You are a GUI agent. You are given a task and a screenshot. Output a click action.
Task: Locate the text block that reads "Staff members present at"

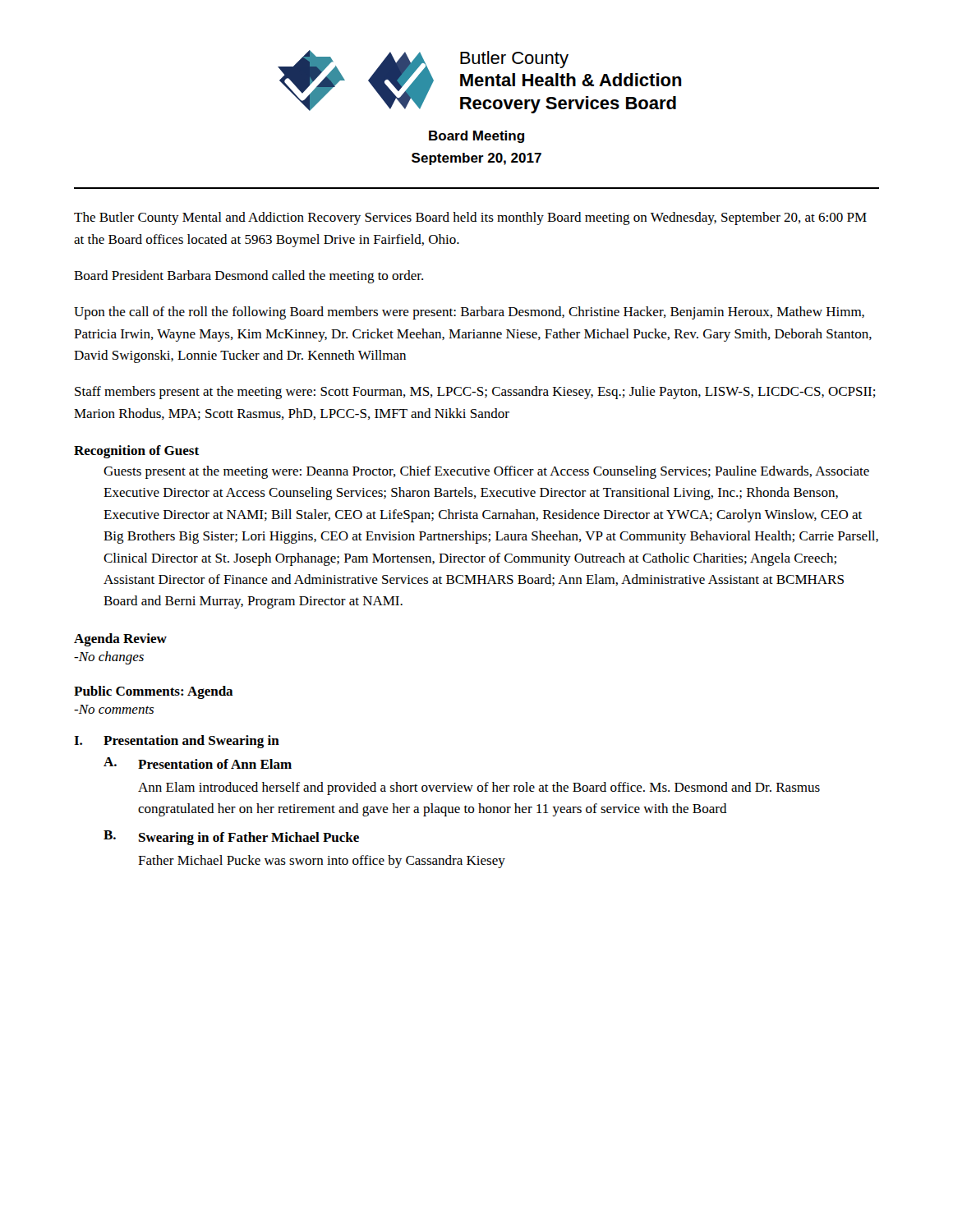click(475, 403)
